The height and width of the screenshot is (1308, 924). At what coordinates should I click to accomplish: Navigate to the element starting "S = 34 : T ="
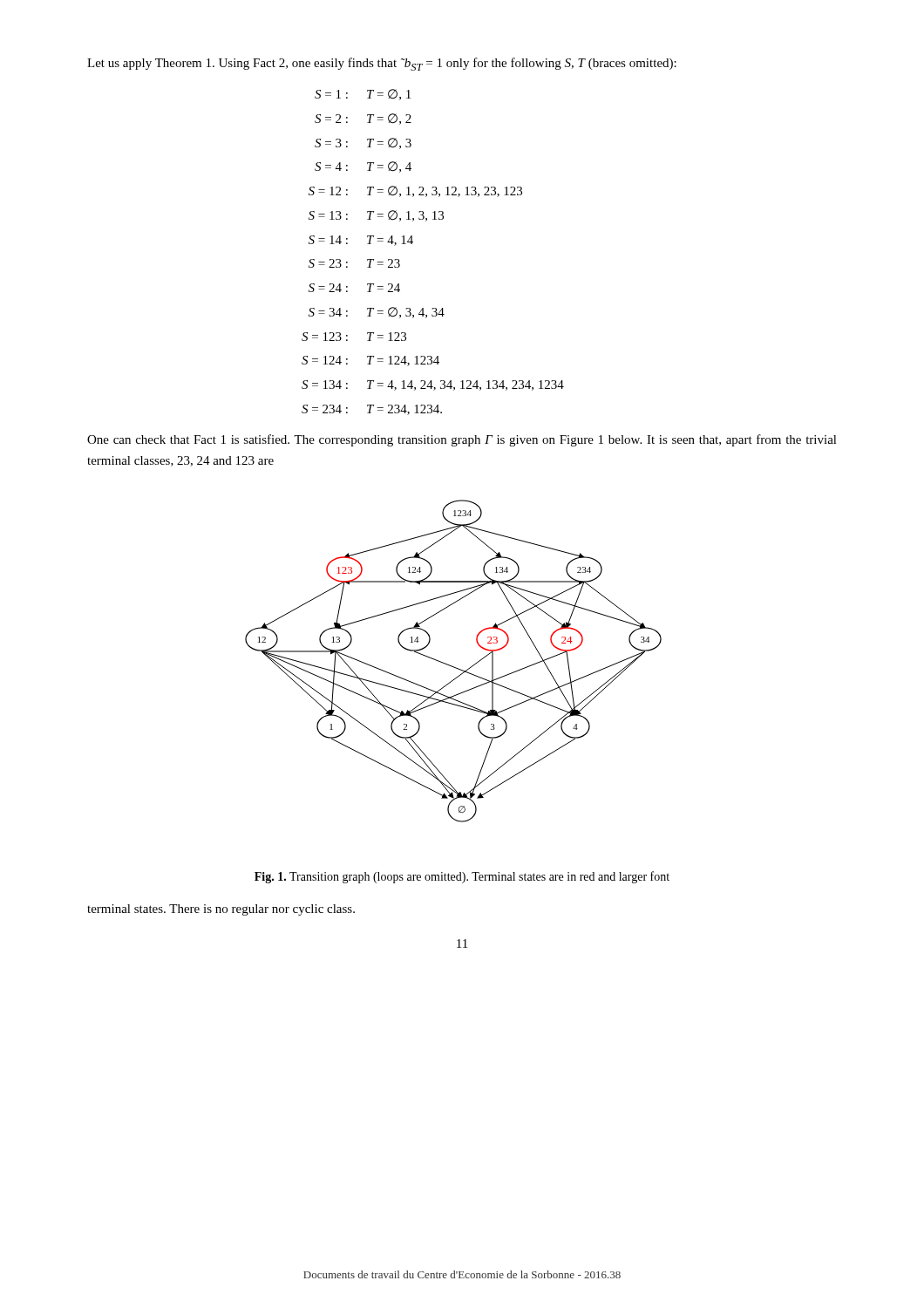click(x=357, y=313)
